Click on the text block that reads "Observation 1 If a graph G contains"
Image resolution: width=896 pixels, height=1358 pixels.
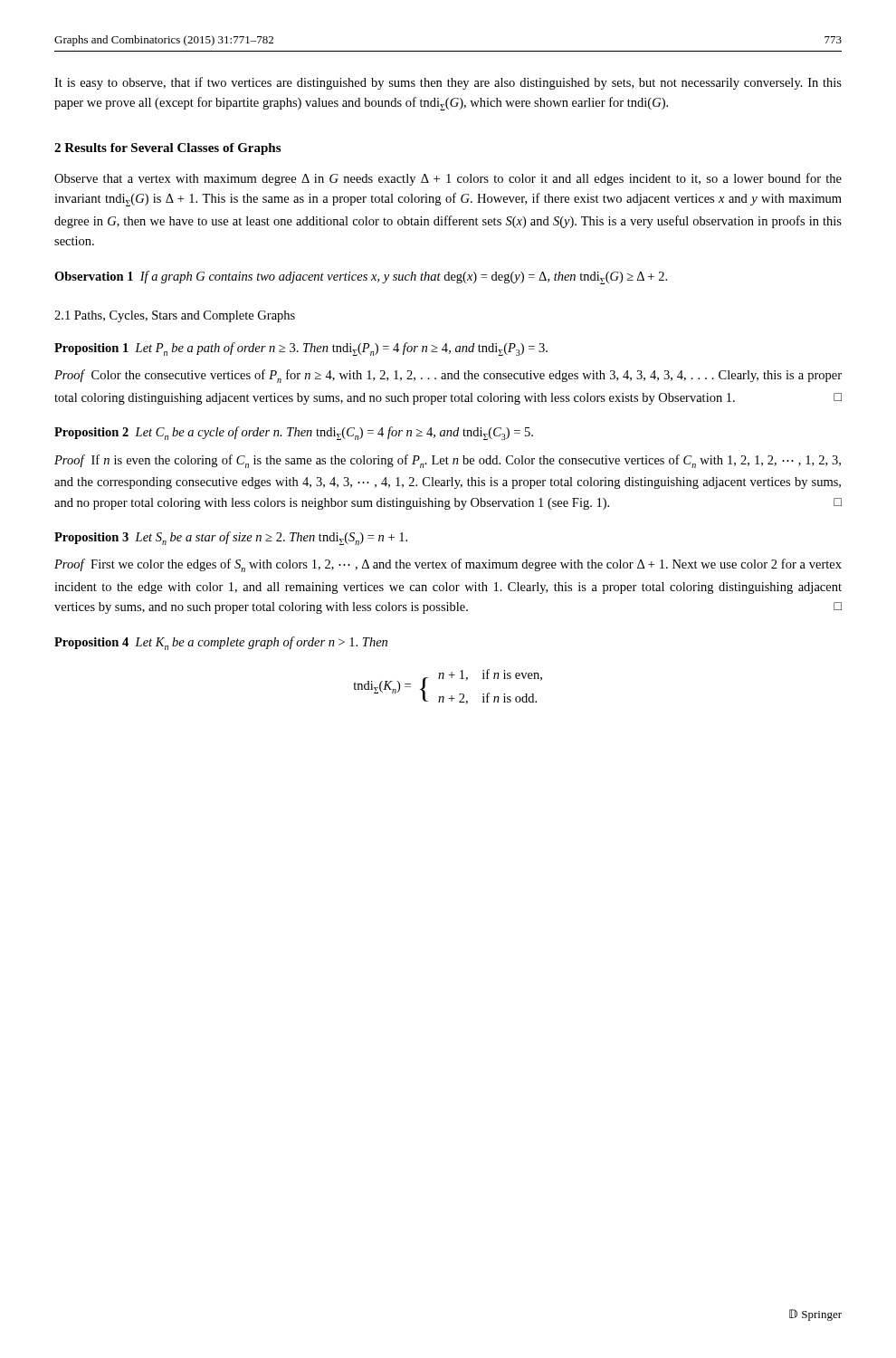tap(361, 277)
